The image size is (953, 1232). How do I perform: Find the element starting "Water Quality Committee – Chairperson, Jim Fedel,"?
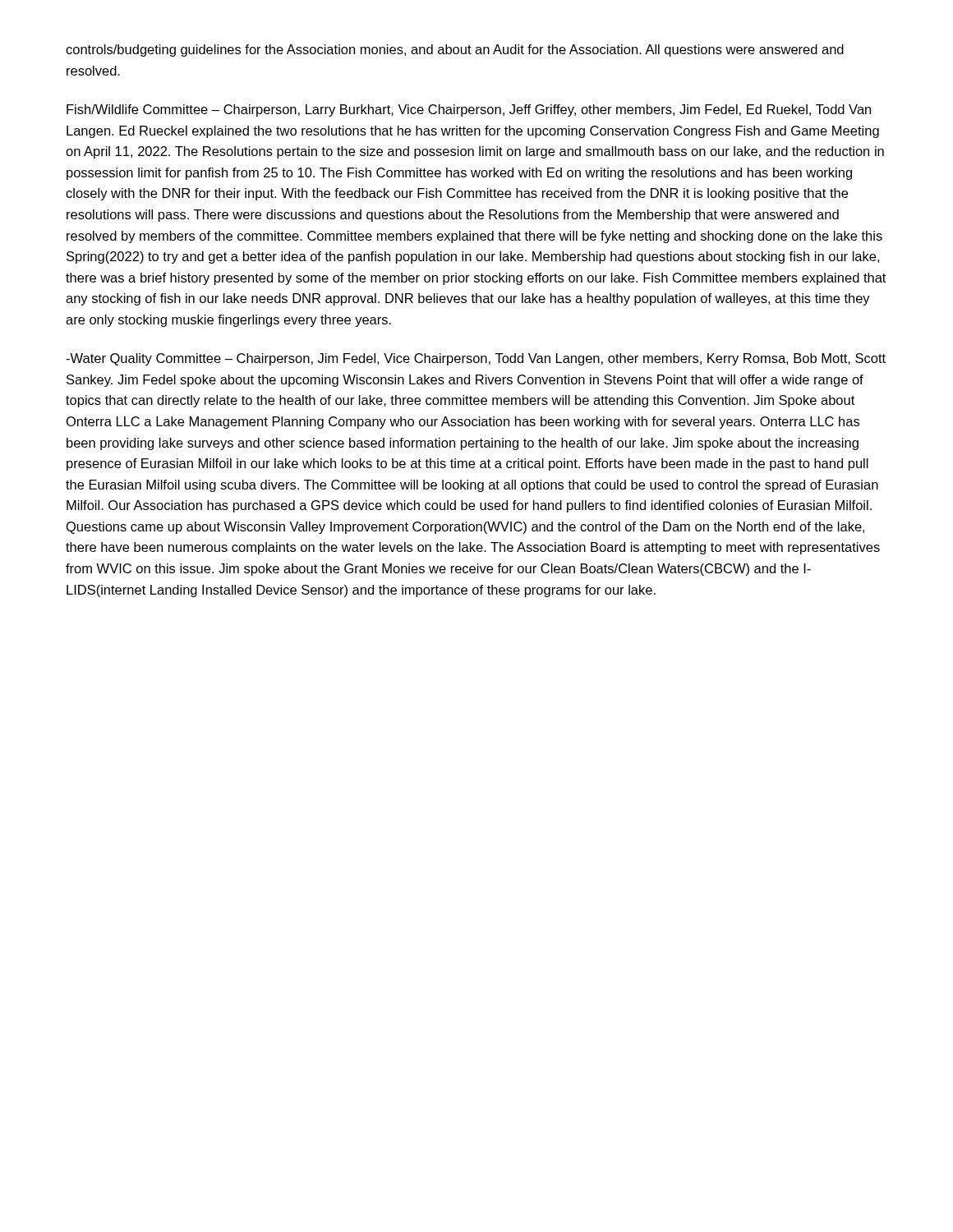(x=476, y=474)
